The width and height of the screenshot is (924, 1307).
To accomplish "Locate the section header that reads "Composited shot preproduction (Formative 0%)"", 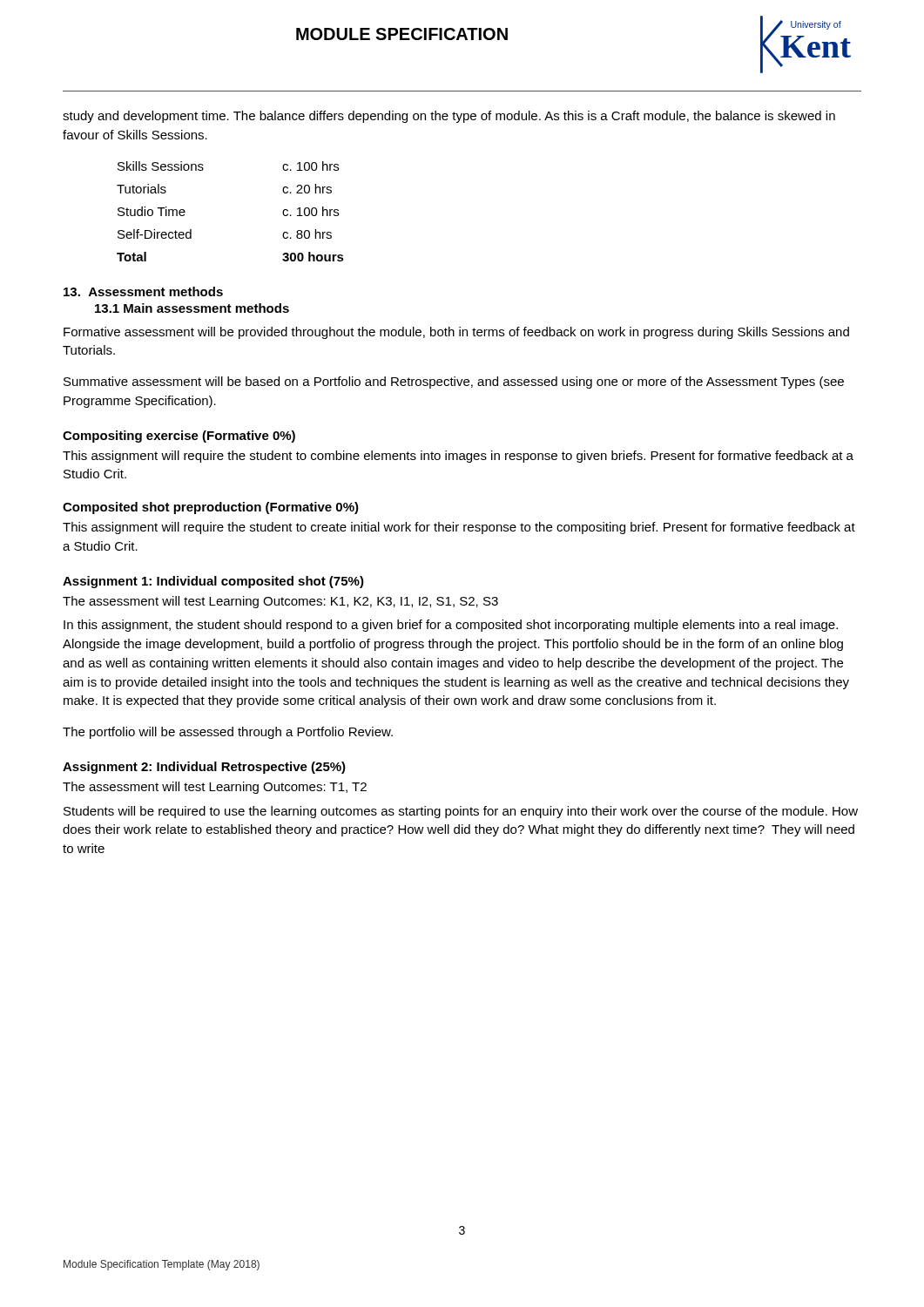I will [211, 507].
